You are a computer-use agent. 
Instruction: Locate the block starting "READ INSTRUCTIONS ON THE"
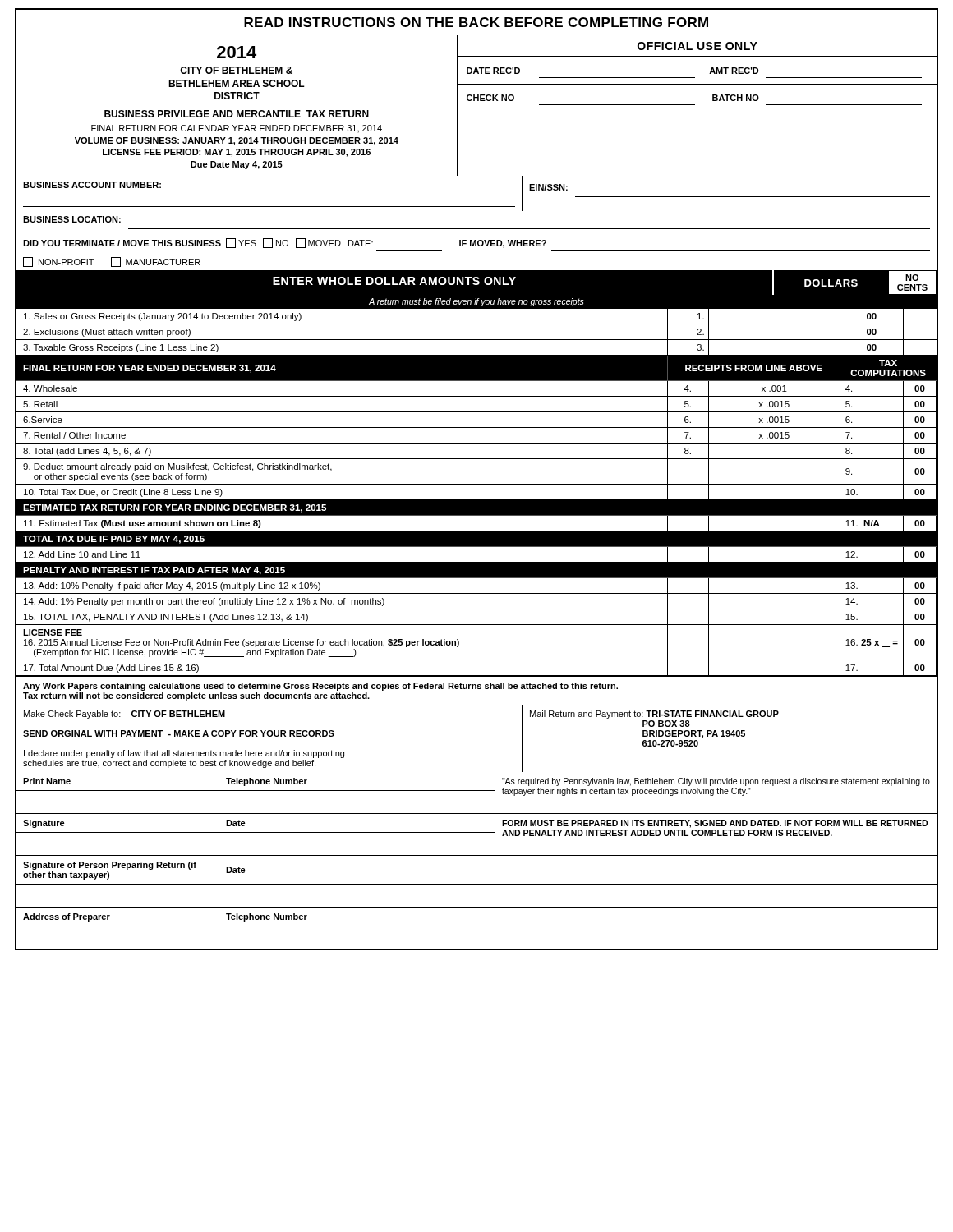(476, 23)
